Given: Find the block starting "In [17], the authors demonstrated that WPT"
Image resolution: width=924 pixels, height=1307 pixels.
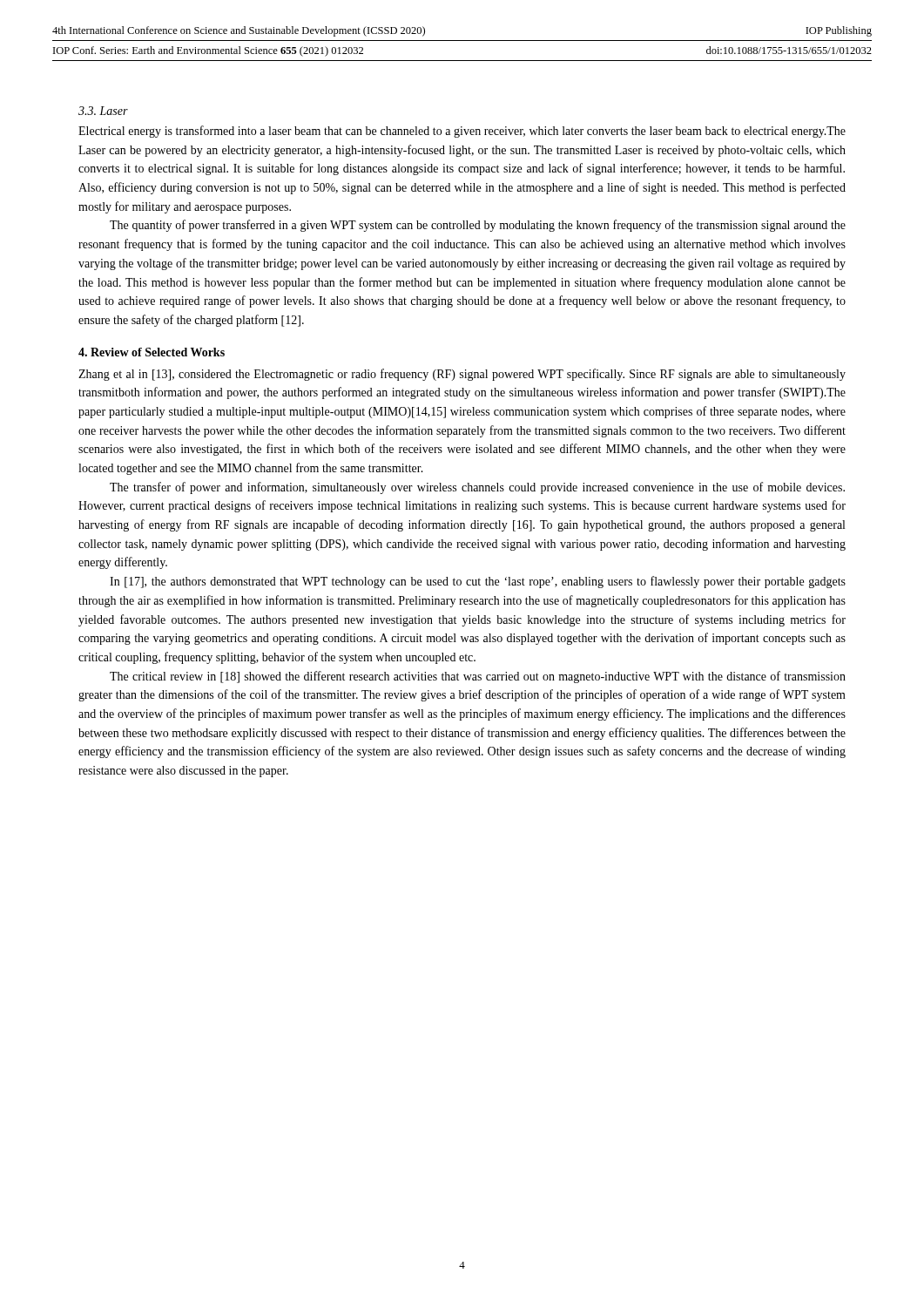Looking at the screenshot, I should [462, 620].
